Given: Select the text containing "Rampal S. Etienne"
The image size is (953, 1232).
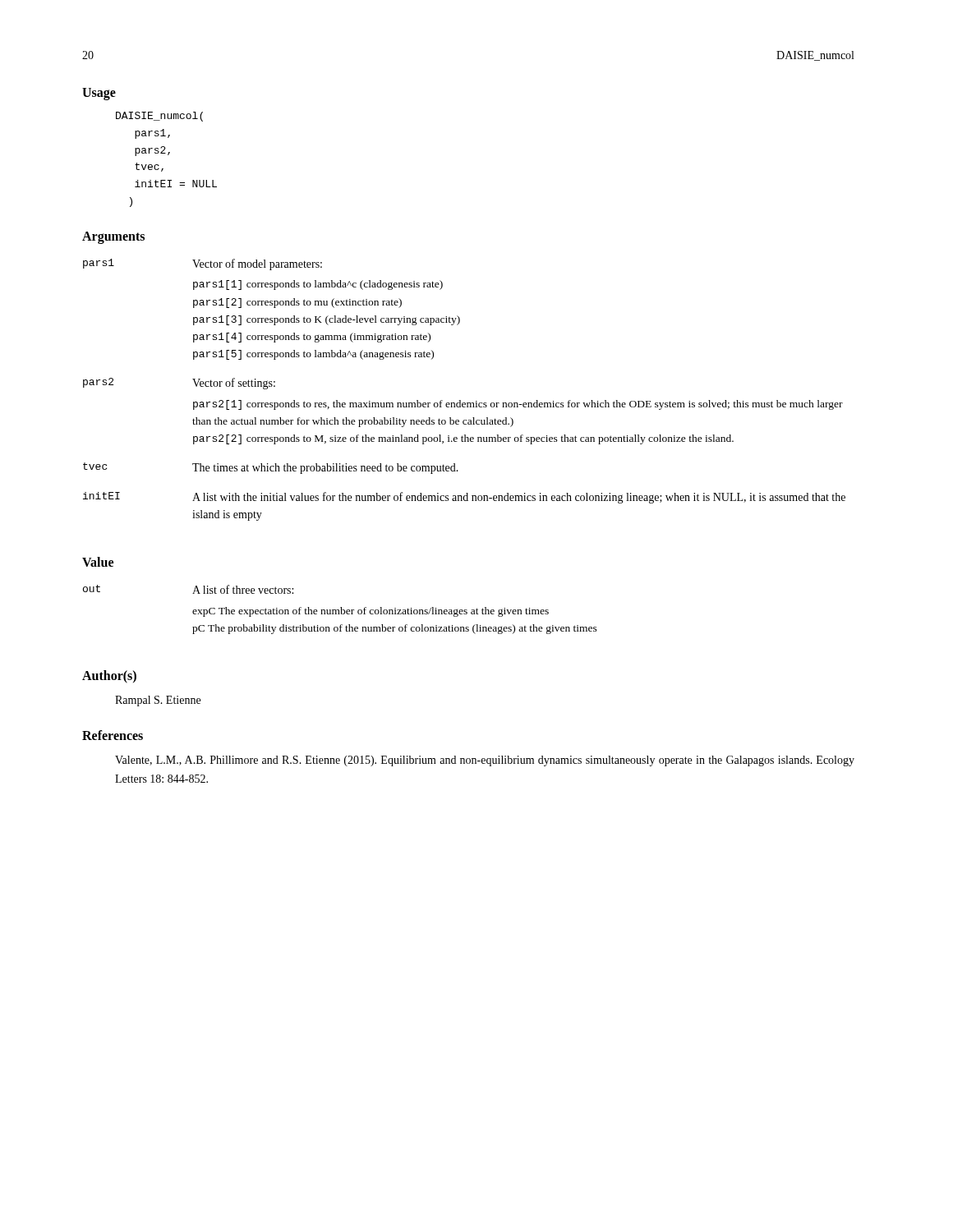Looking at the screenshot, I should coord(158,700).
